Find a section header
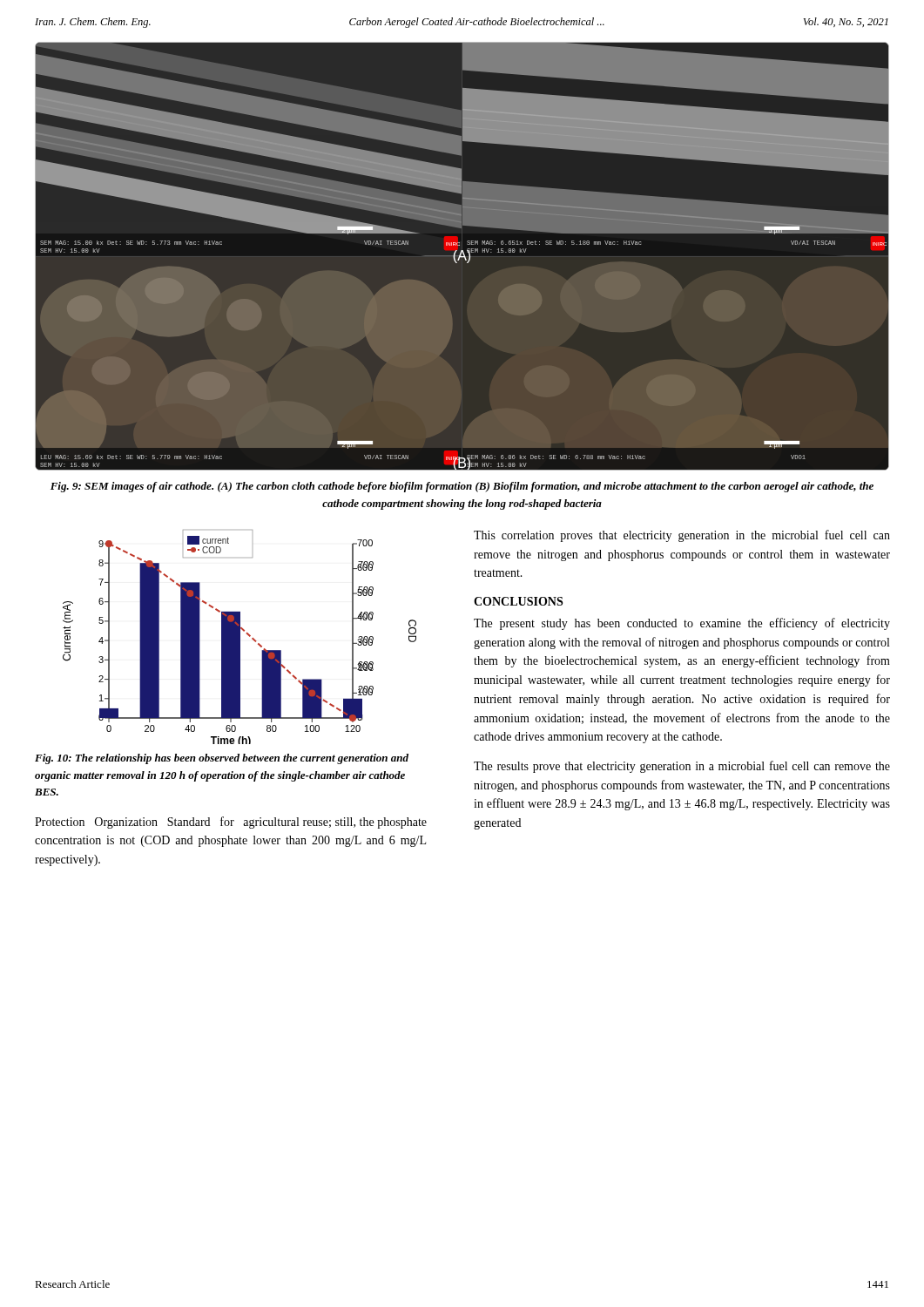924x1307 pixels. pyautogui.click(x=518, y=602)
